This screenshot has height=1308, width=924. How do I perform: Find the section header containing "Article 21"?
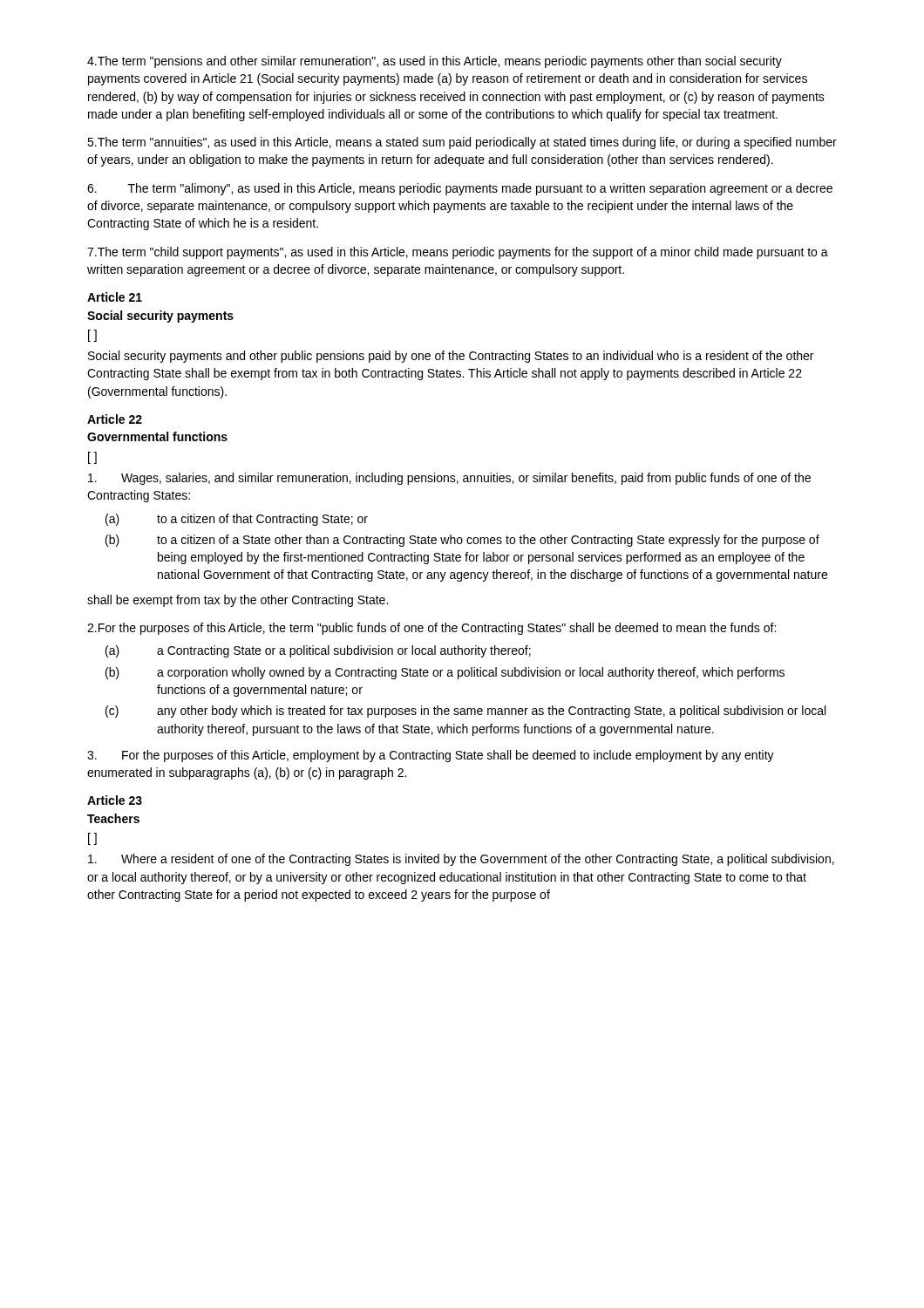(115, 298)
